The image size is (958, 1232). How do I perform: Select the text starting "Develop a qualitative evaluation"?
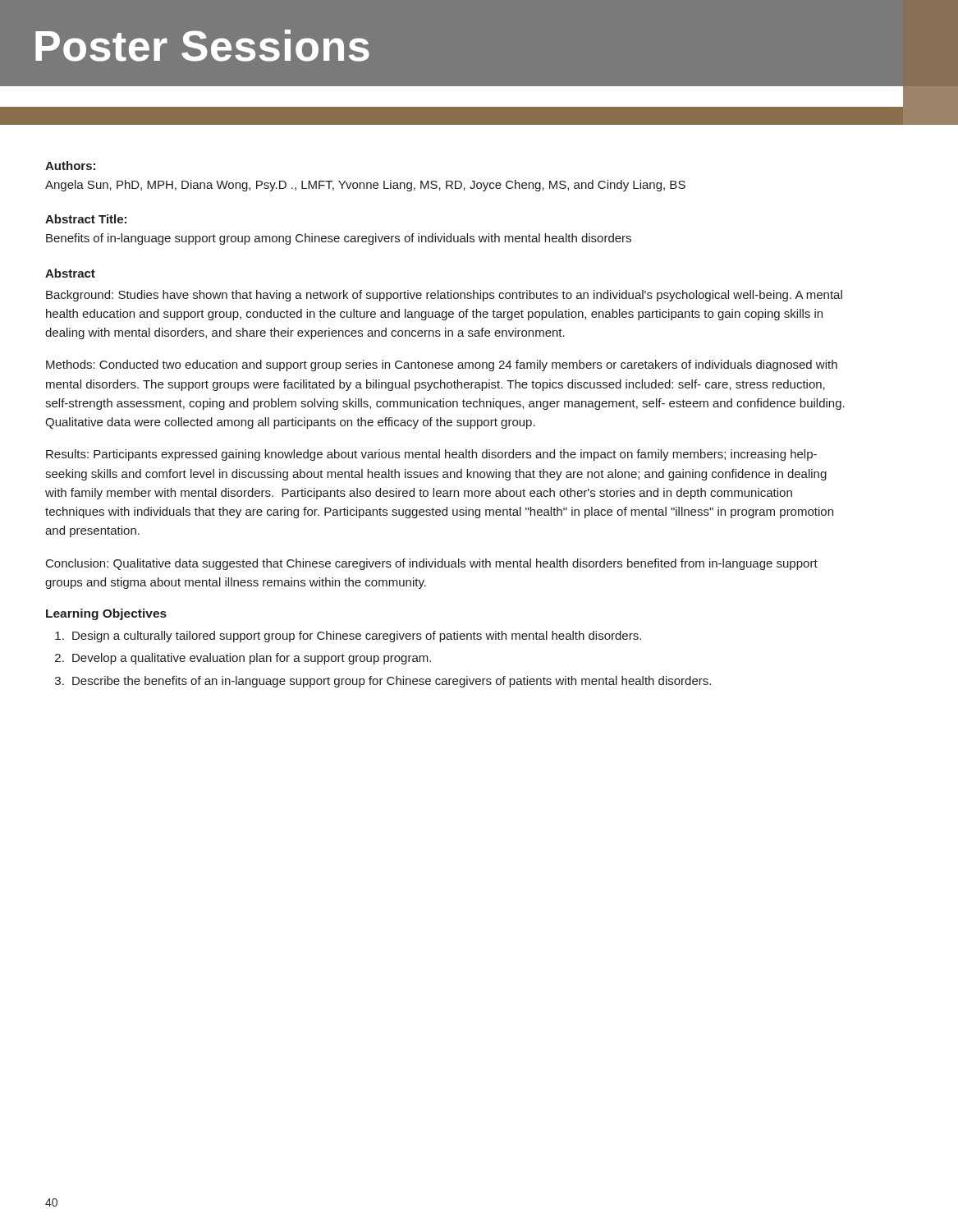[x=252, y=658]
